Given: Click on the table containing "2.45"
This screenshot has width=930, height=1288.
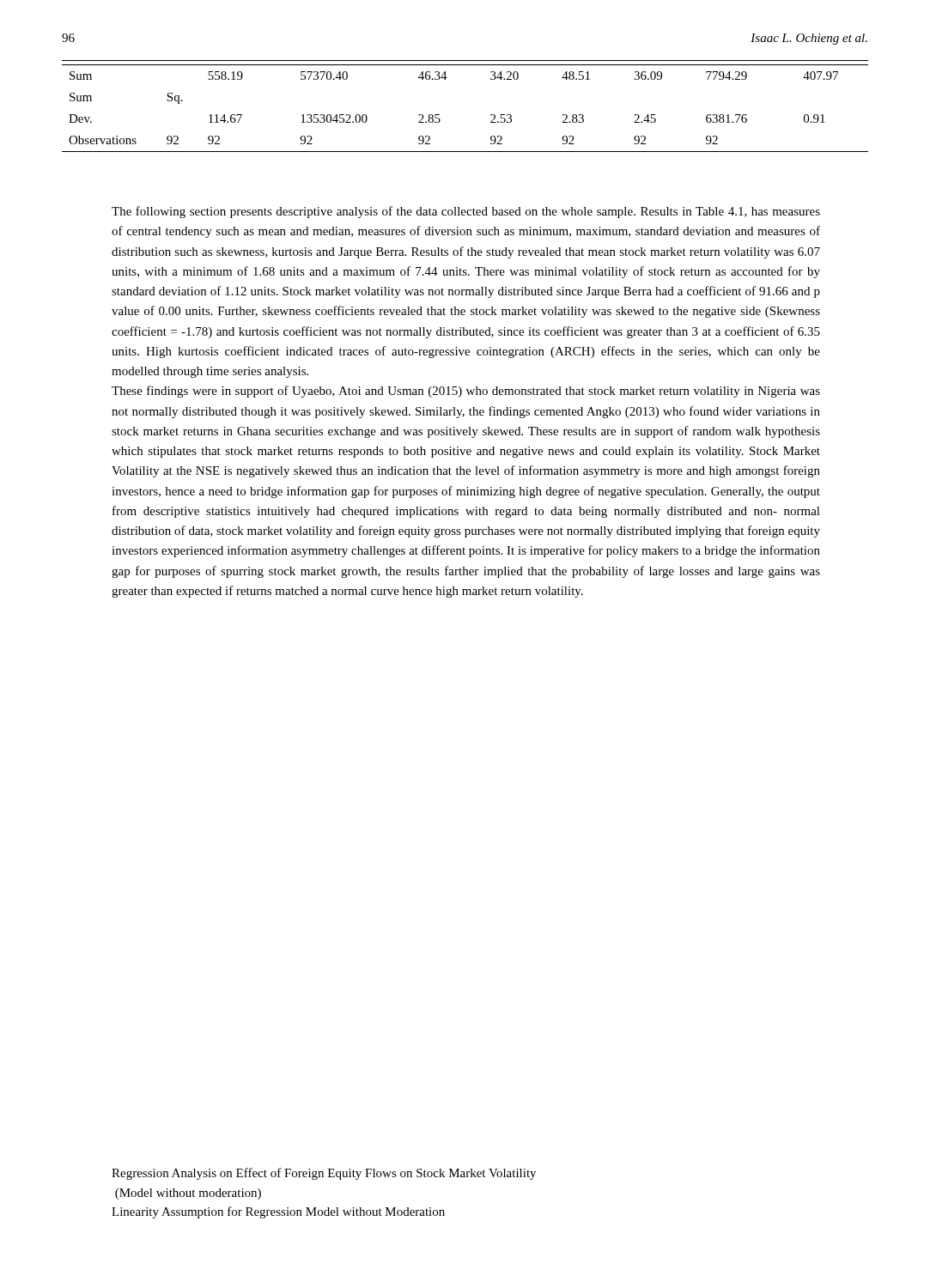Looking at the screenshot, I should click(x=465, y=108).
